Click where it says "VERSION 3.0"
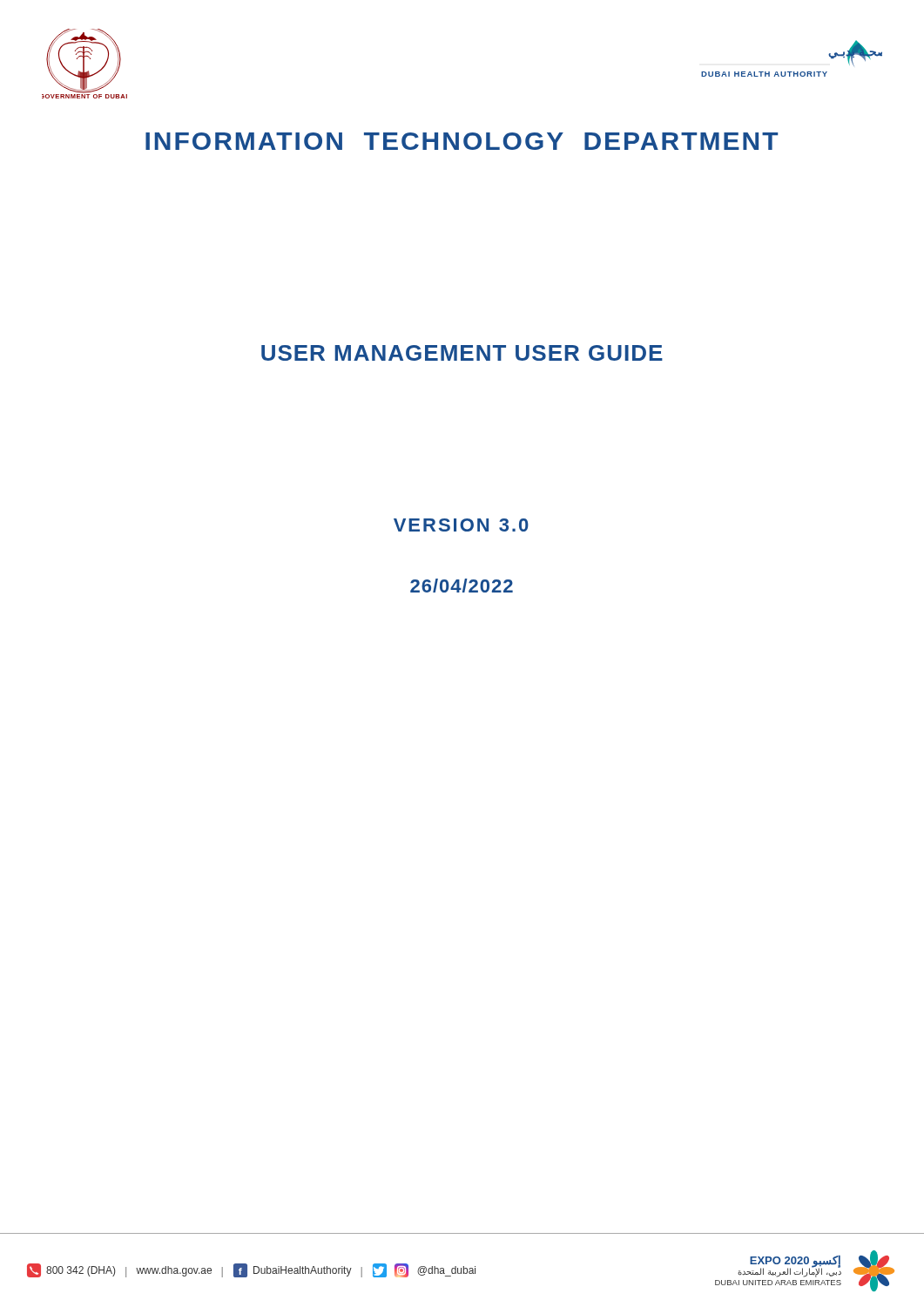Screen dimensions: 1307x924 tap(462, 525)
